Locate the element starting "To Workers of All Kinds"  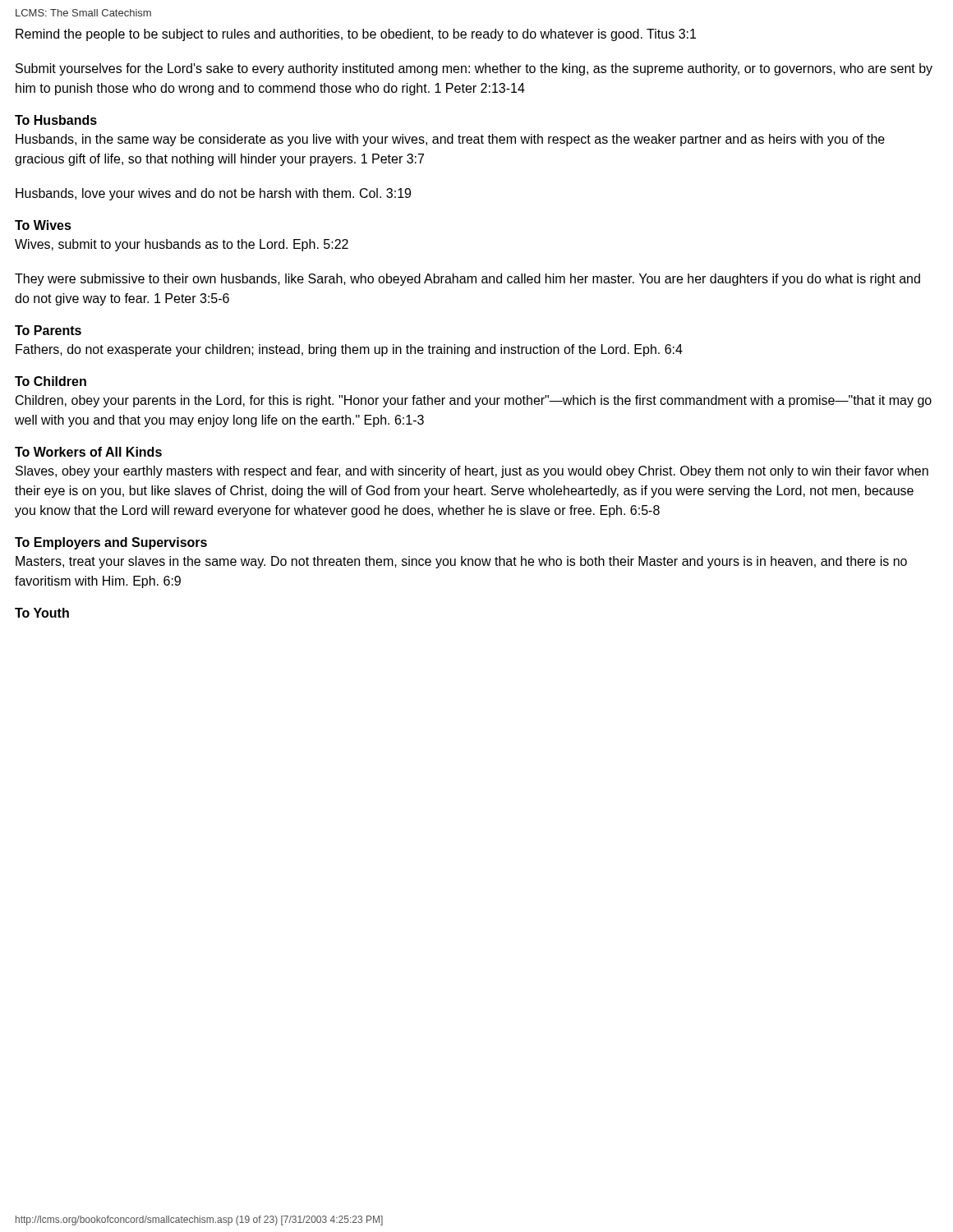click(x=88, y=452)
